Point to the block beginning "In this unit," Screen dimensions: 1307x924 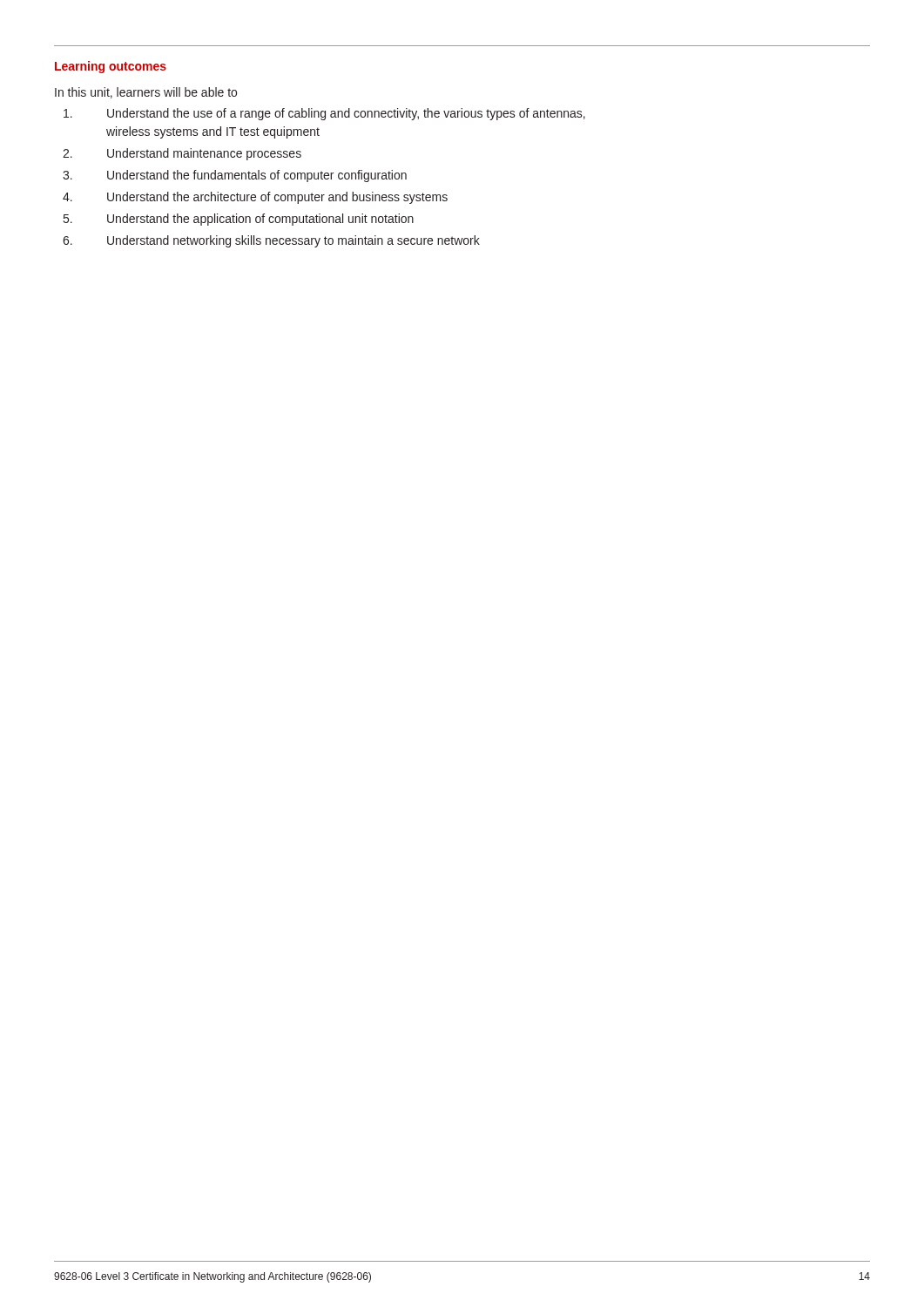pyautogui.click(x=146, y=92)
